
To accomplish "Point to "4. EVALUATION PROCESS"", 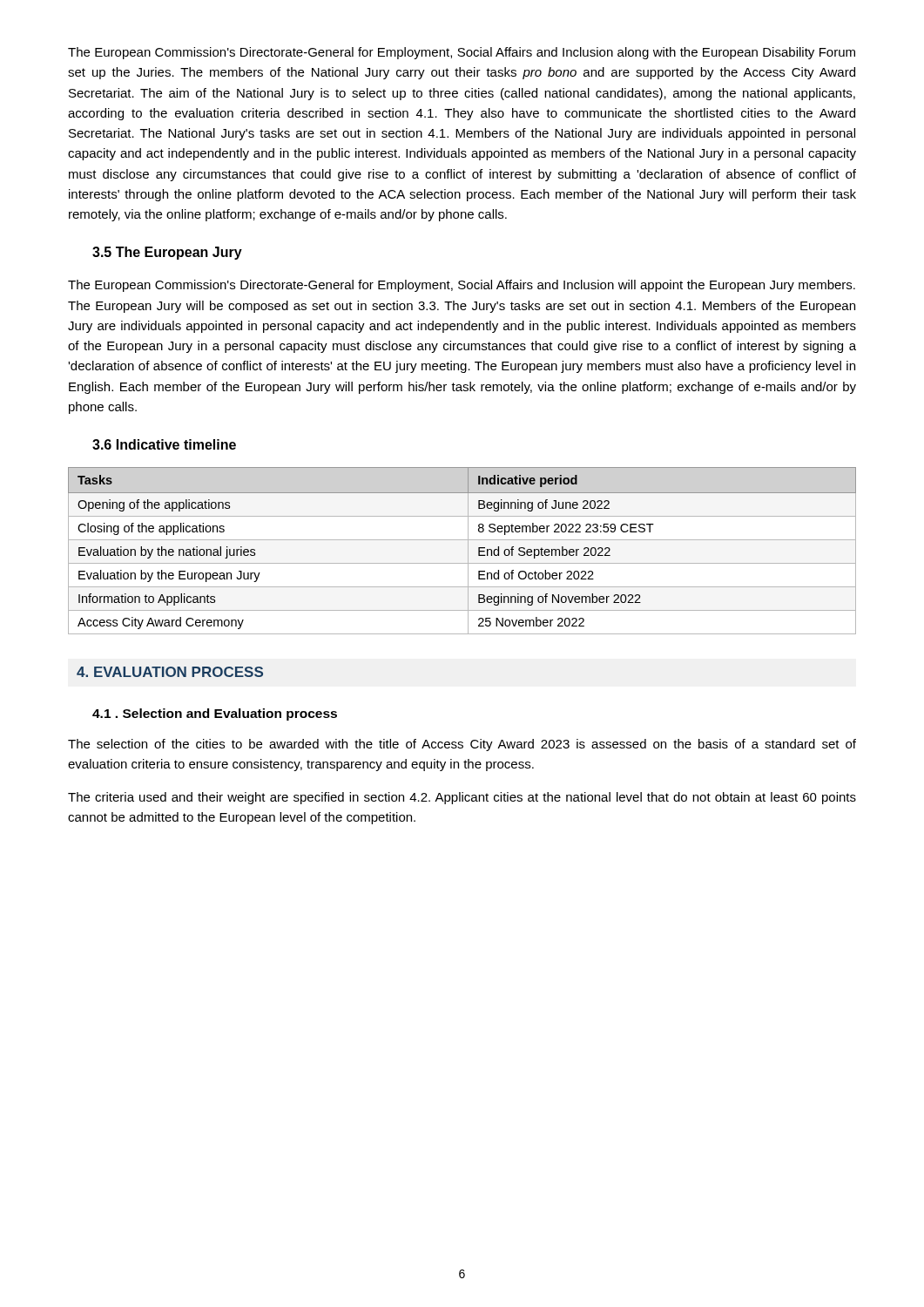I will click(x=170, y=672).
